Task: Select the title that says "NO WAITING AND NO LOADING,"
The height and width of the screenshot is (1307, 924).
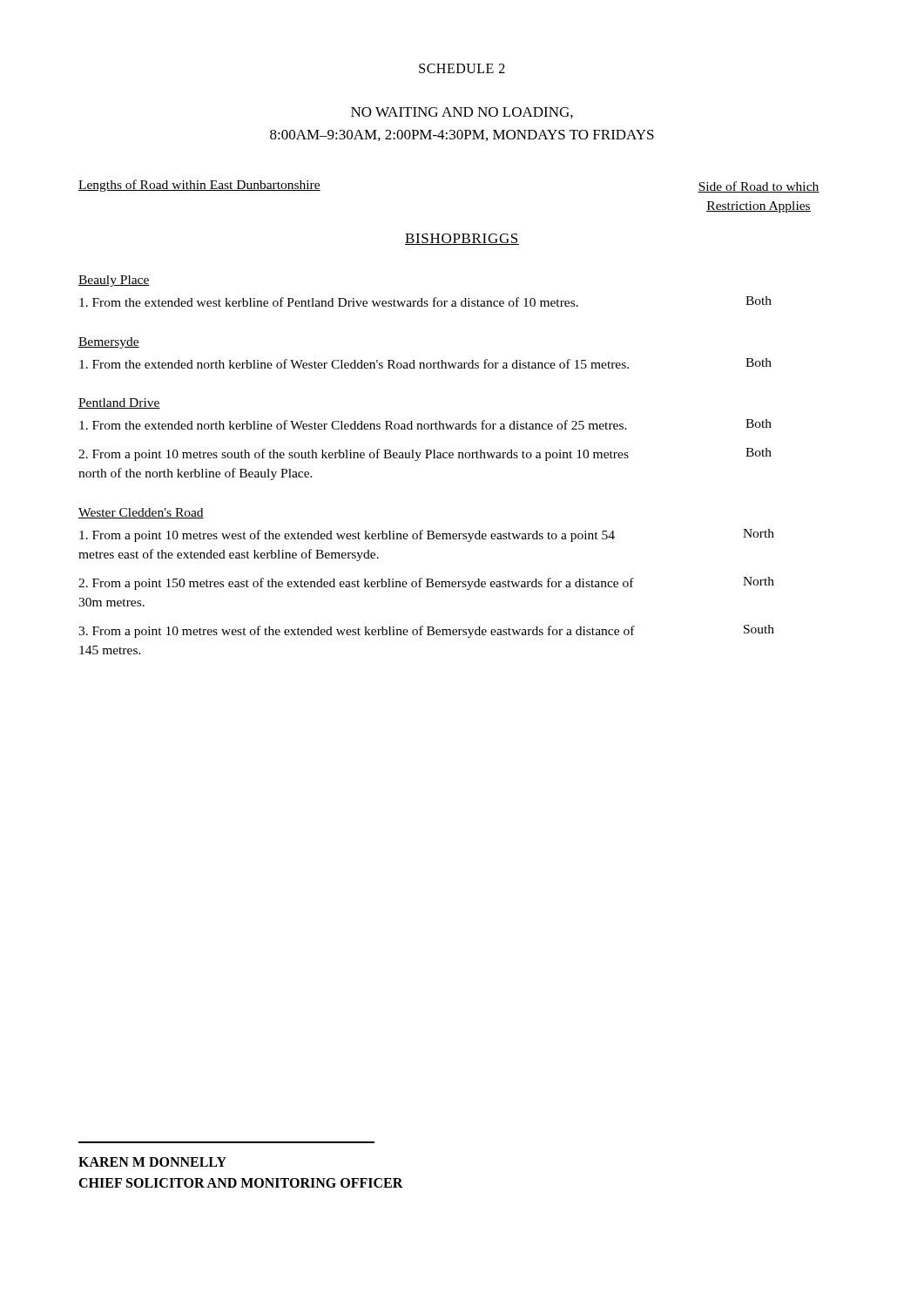Action: pos(462,123)
